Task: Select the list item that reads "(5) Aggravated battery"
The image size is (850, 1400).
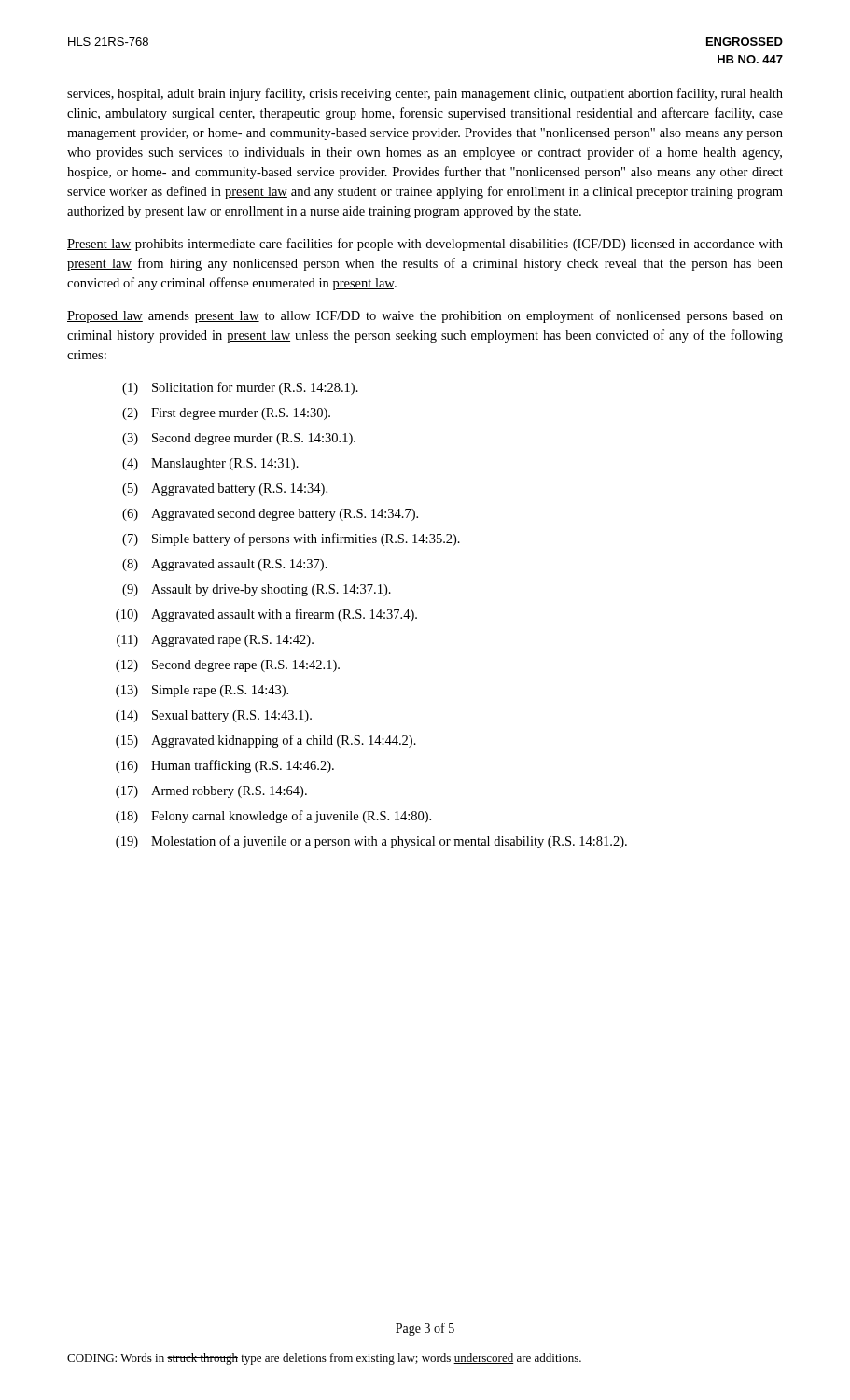Action: point(225,490)
